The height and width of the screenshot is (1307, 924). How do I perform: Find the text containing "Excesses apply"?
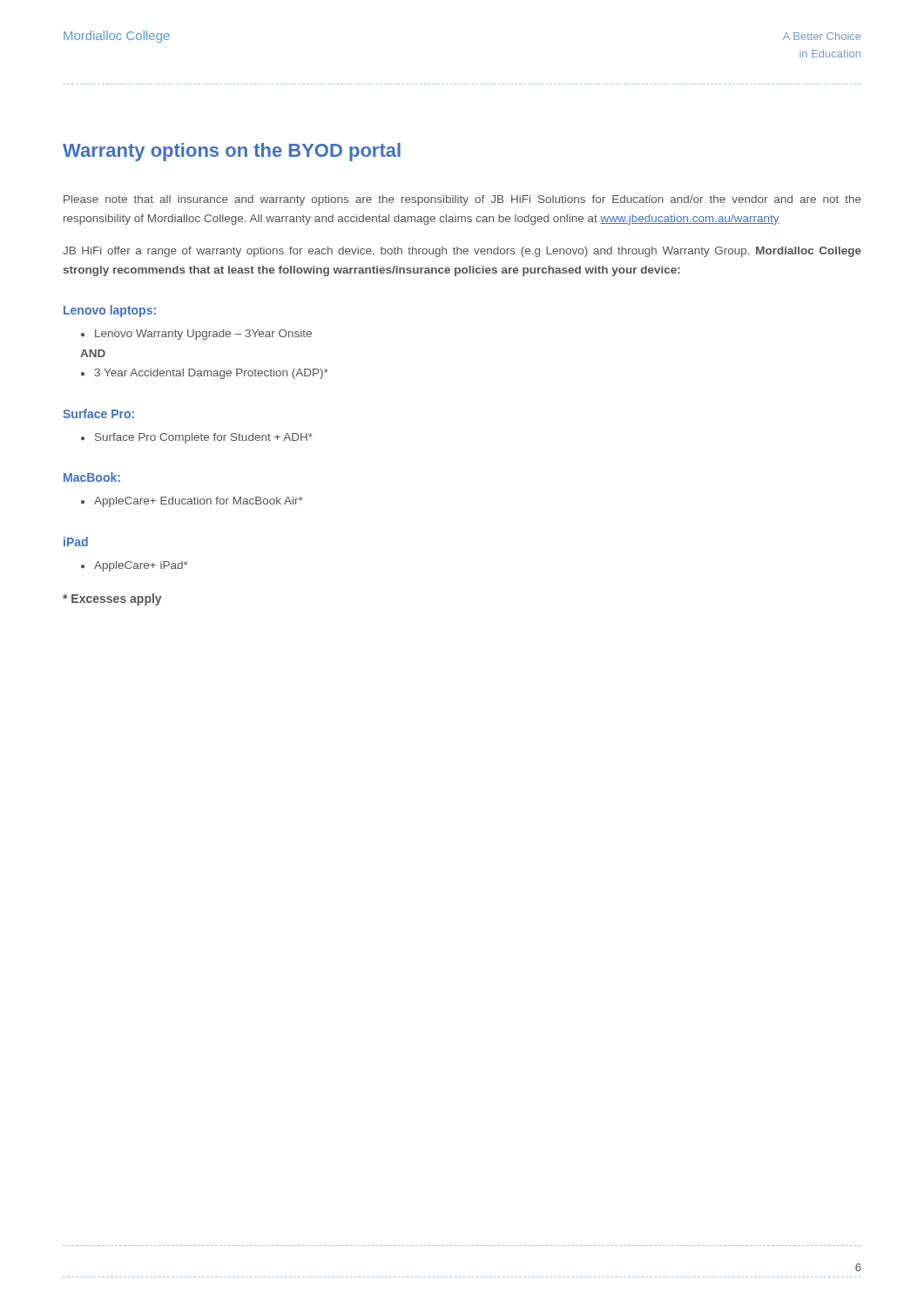[112, 599]
